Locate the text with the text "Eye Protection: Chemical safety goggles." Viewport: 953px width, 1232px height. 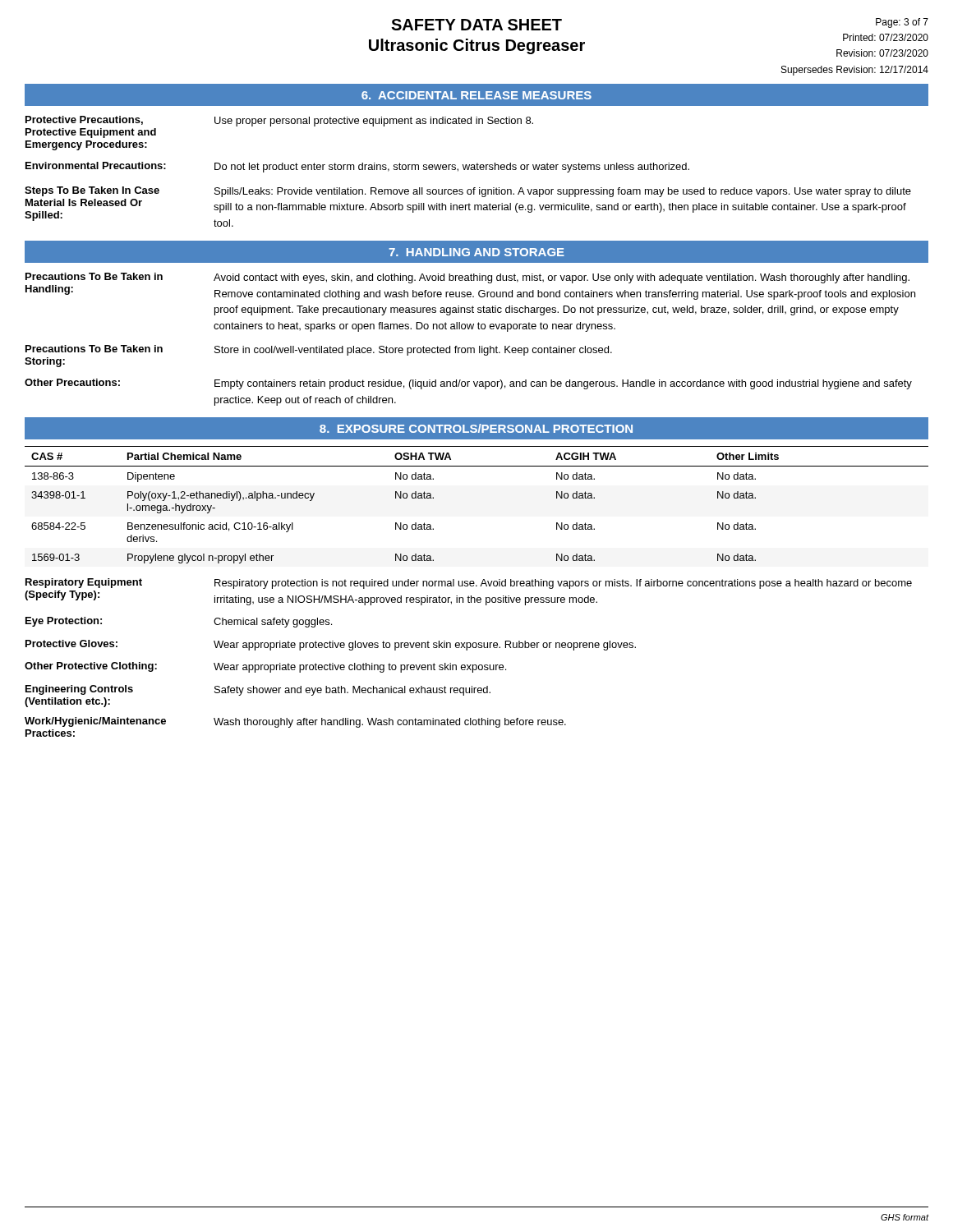(x=69, y=622)
